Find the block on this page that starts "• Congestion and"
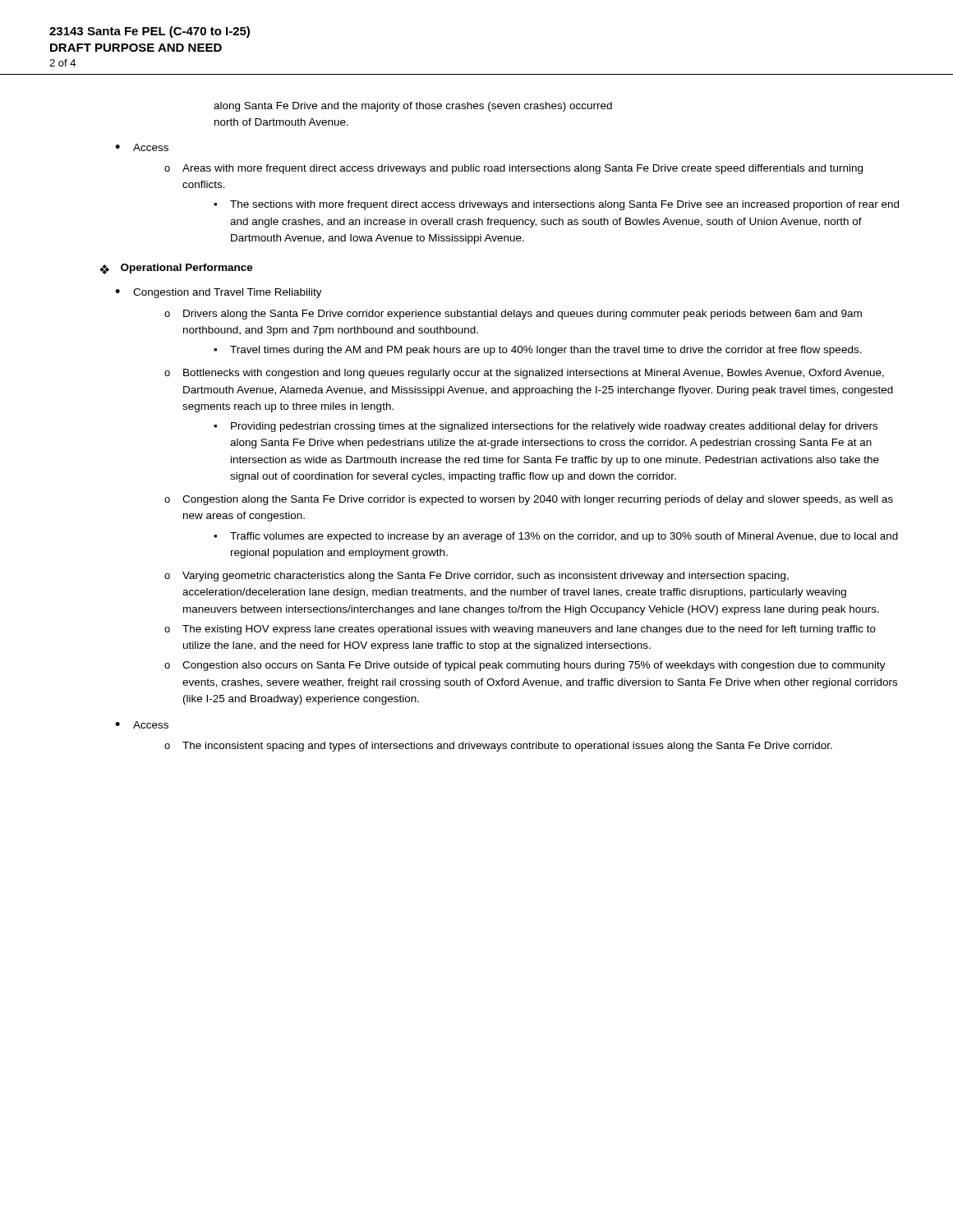 pyautogui.click(x=218, y=293)
